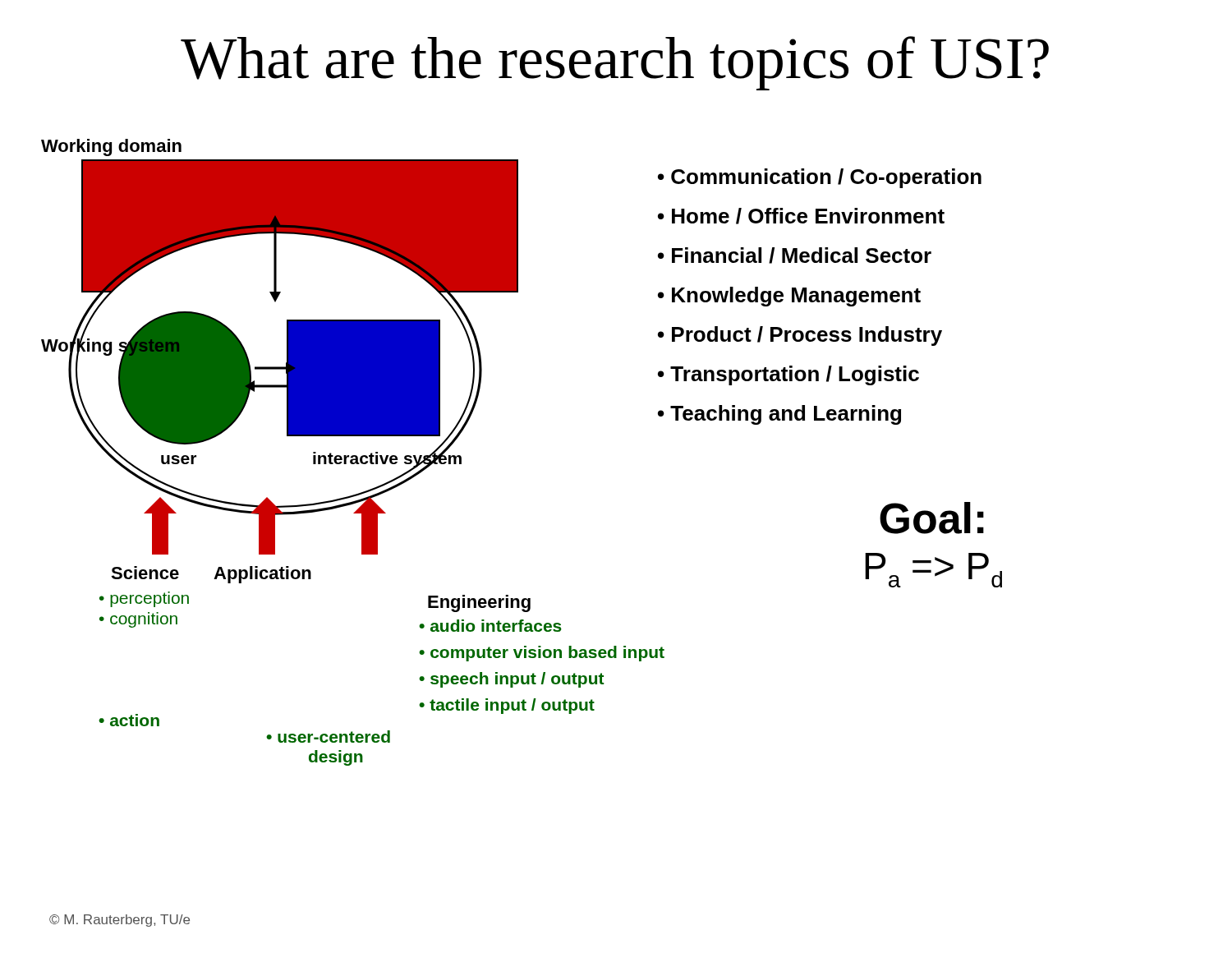Locate the schematic
Screen dimensions: 953x1232
point(320,378)
